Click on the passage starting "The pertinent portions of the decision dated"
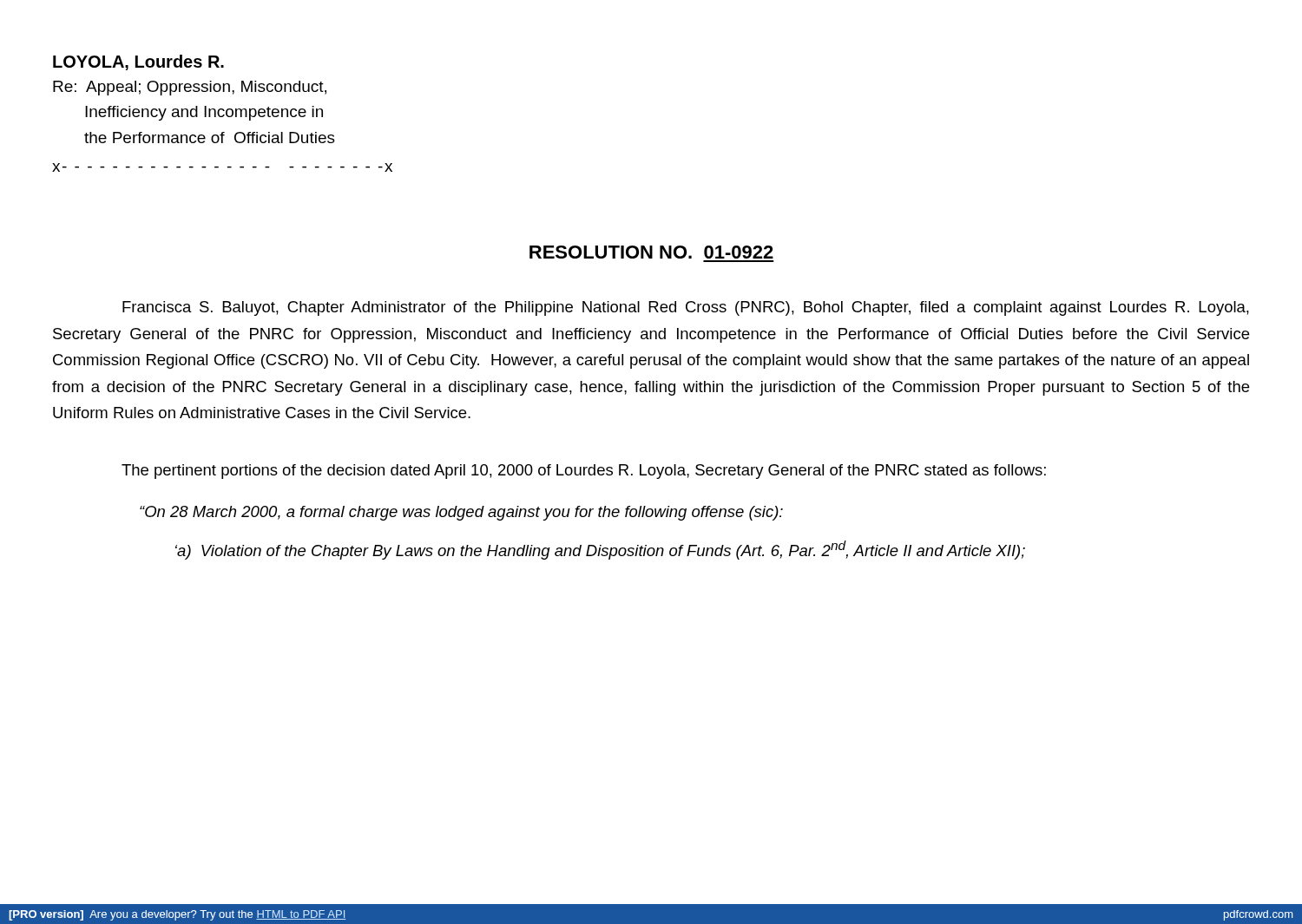 tap(584, 470)
